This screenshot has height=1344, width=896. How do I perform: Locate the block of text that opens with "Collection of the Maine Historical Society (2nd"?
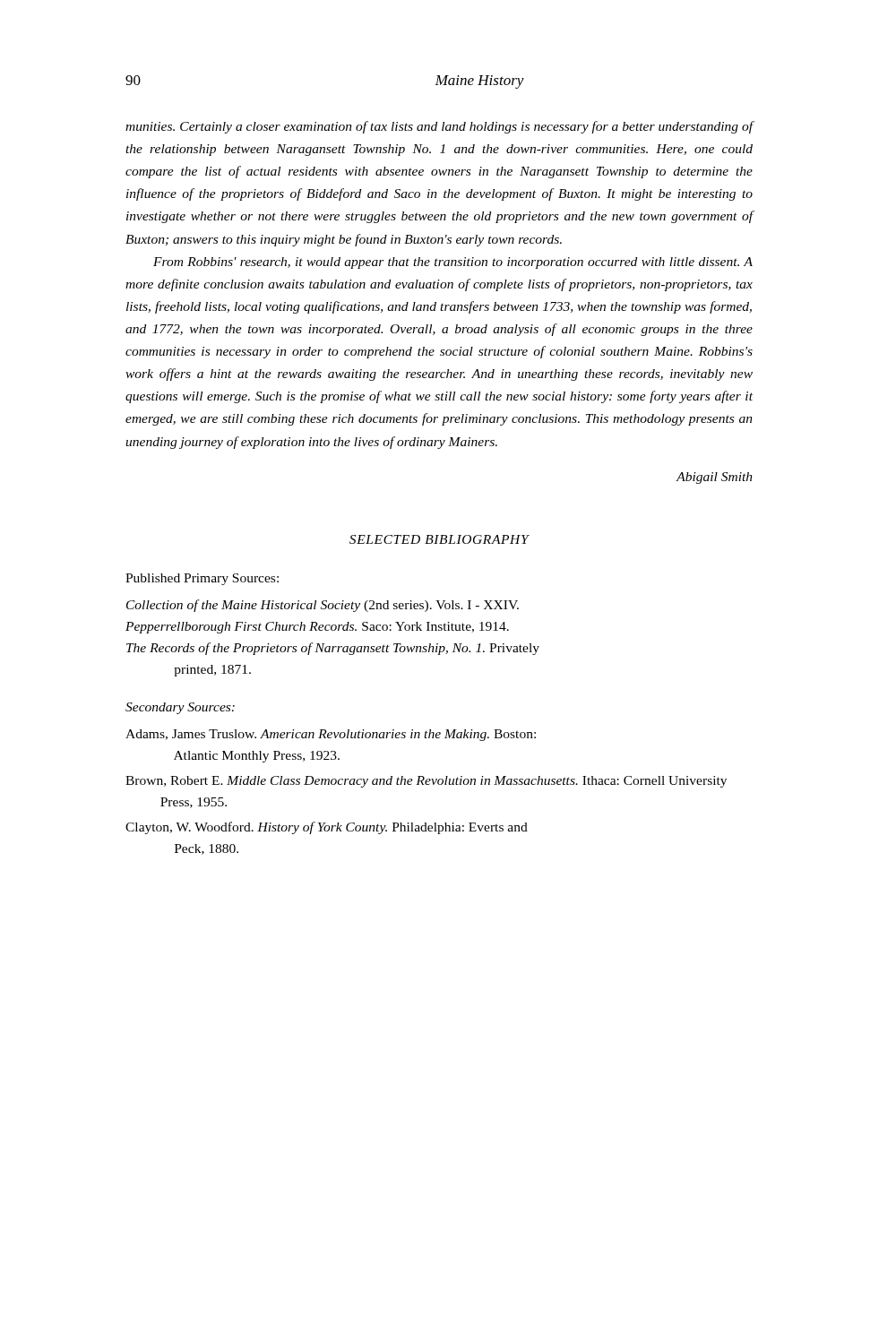[323, 604]
